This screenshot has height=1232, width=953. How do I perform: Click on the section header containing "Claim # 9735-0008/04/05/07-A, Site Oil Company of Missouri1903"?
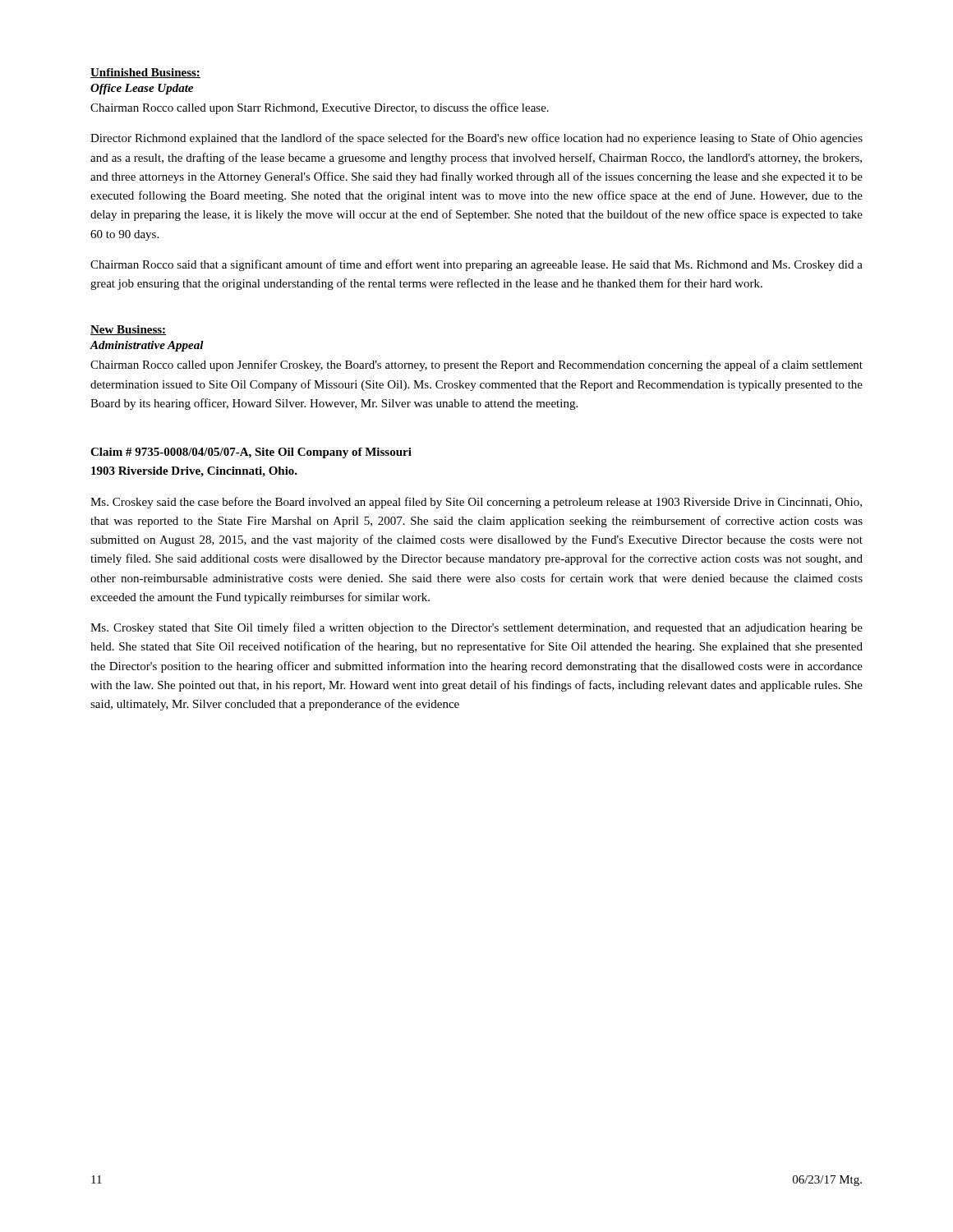(x=251, y=461)
